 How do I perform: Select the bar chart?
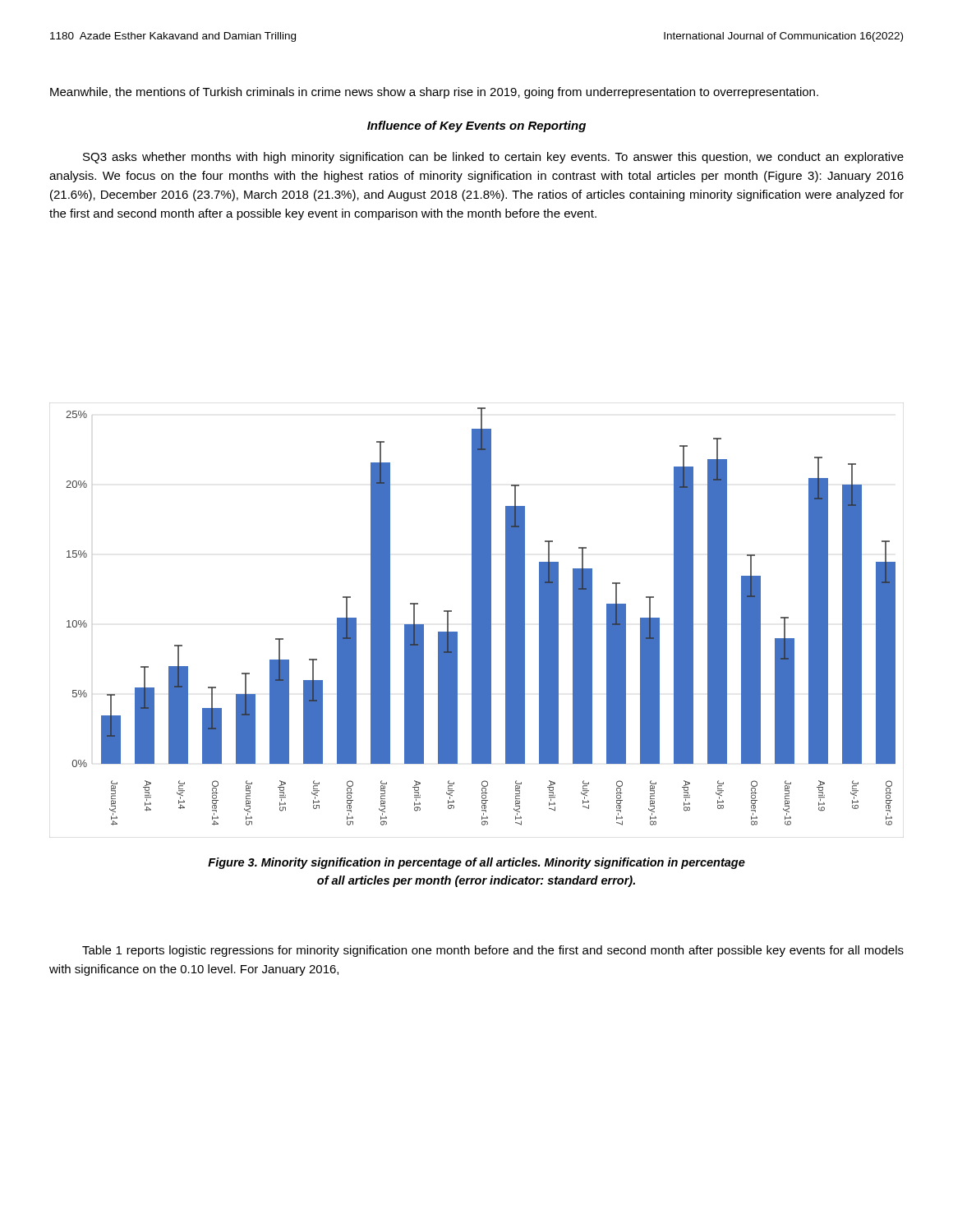476,620
